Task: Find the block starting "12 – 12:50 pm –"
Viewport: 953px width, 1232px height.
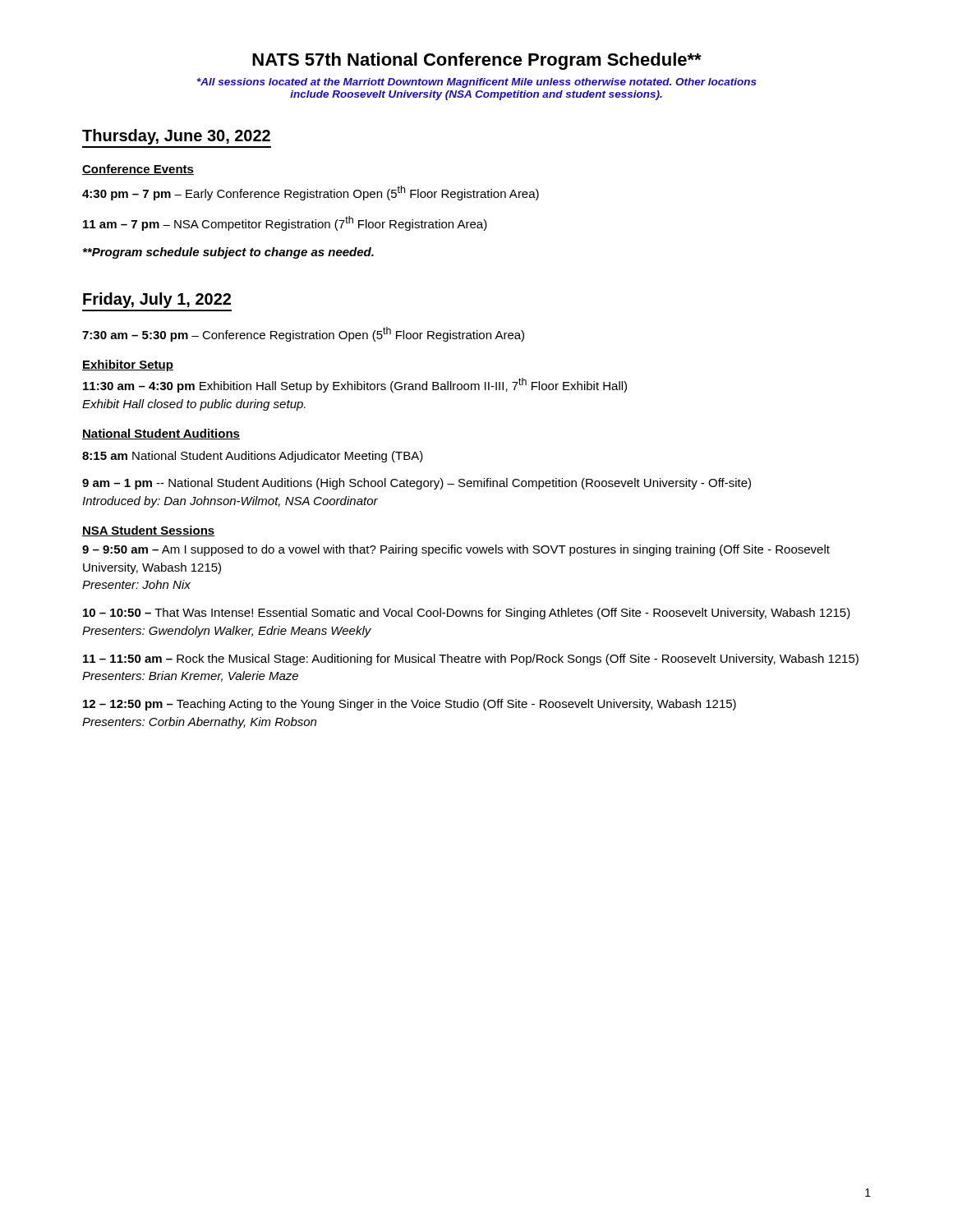Action: tap(409, 712)
